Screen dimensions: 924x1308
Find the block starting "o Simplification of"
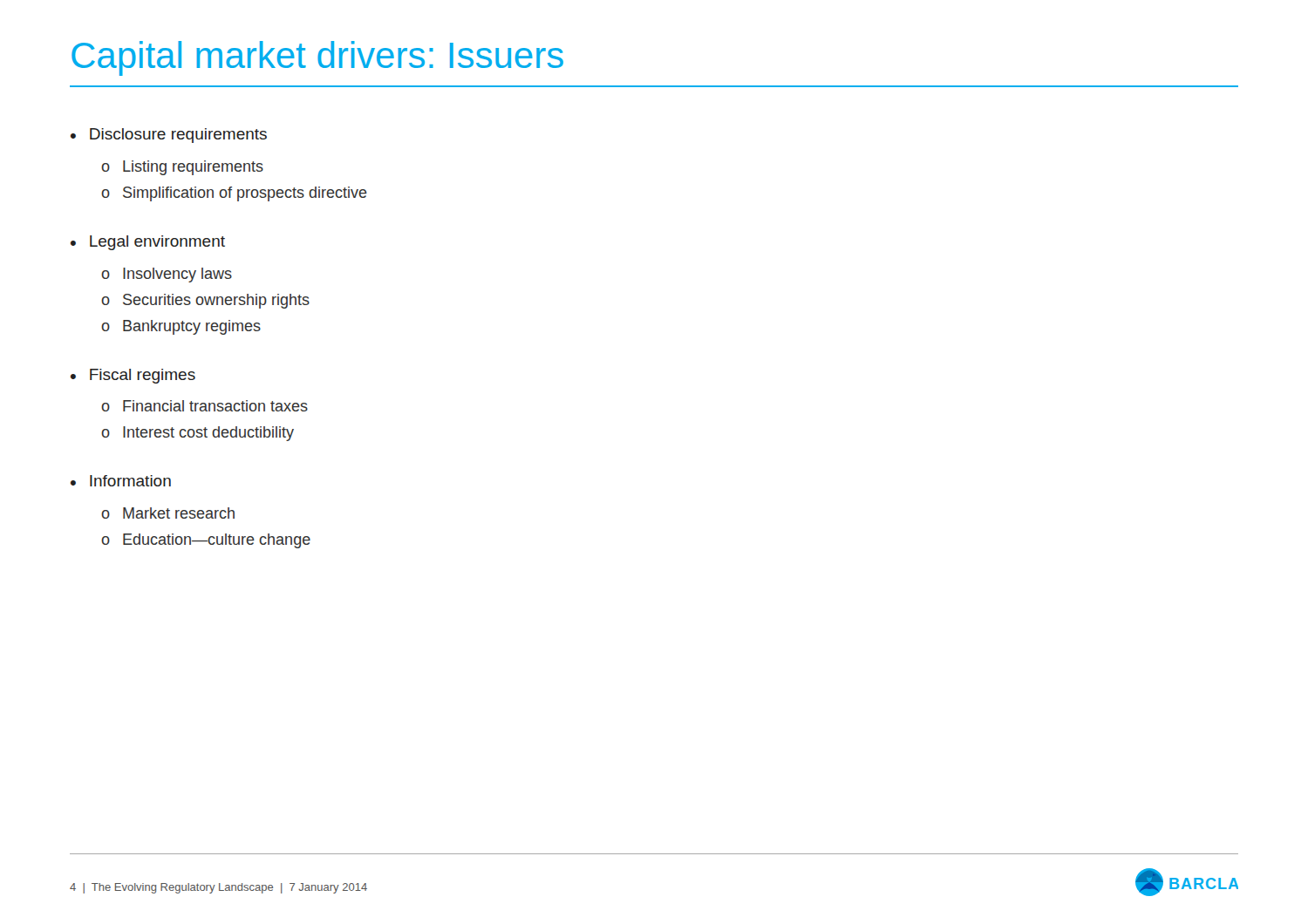click(234, 193)
